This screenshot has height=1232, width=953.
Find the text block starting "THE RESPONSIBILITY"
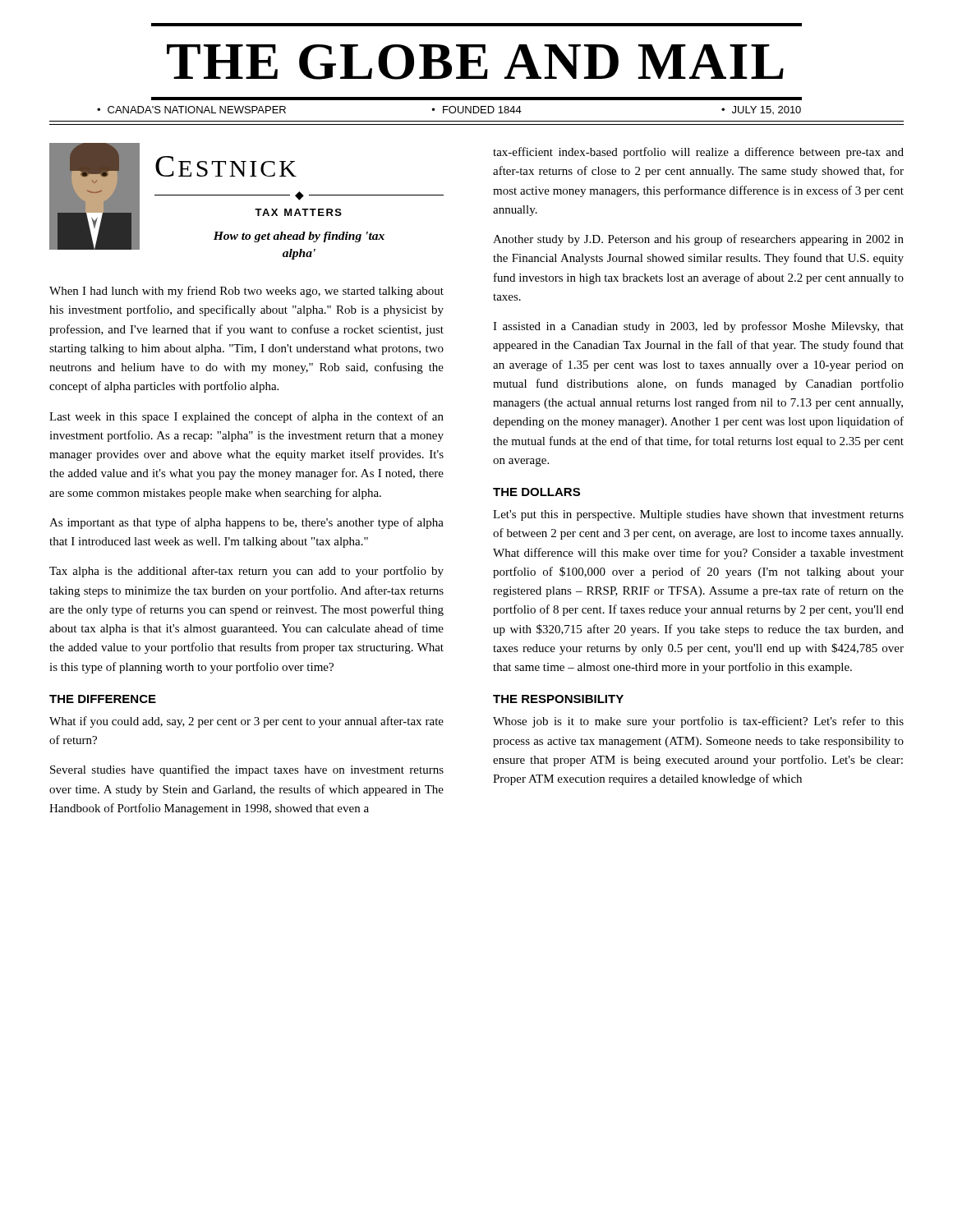[558, 699]
